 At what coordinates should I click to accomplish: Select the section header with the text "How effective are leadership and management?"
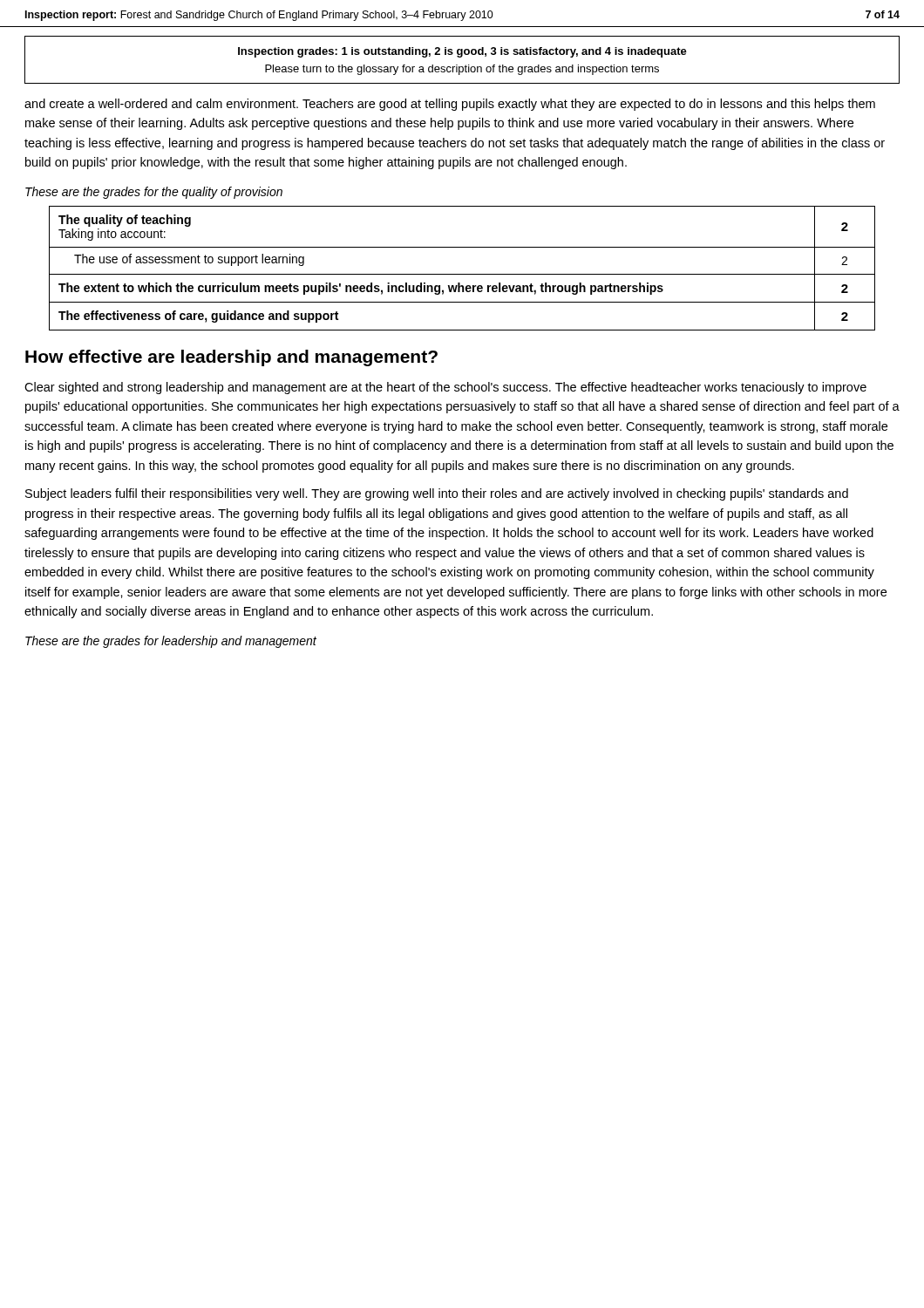[x=231, y=356]
